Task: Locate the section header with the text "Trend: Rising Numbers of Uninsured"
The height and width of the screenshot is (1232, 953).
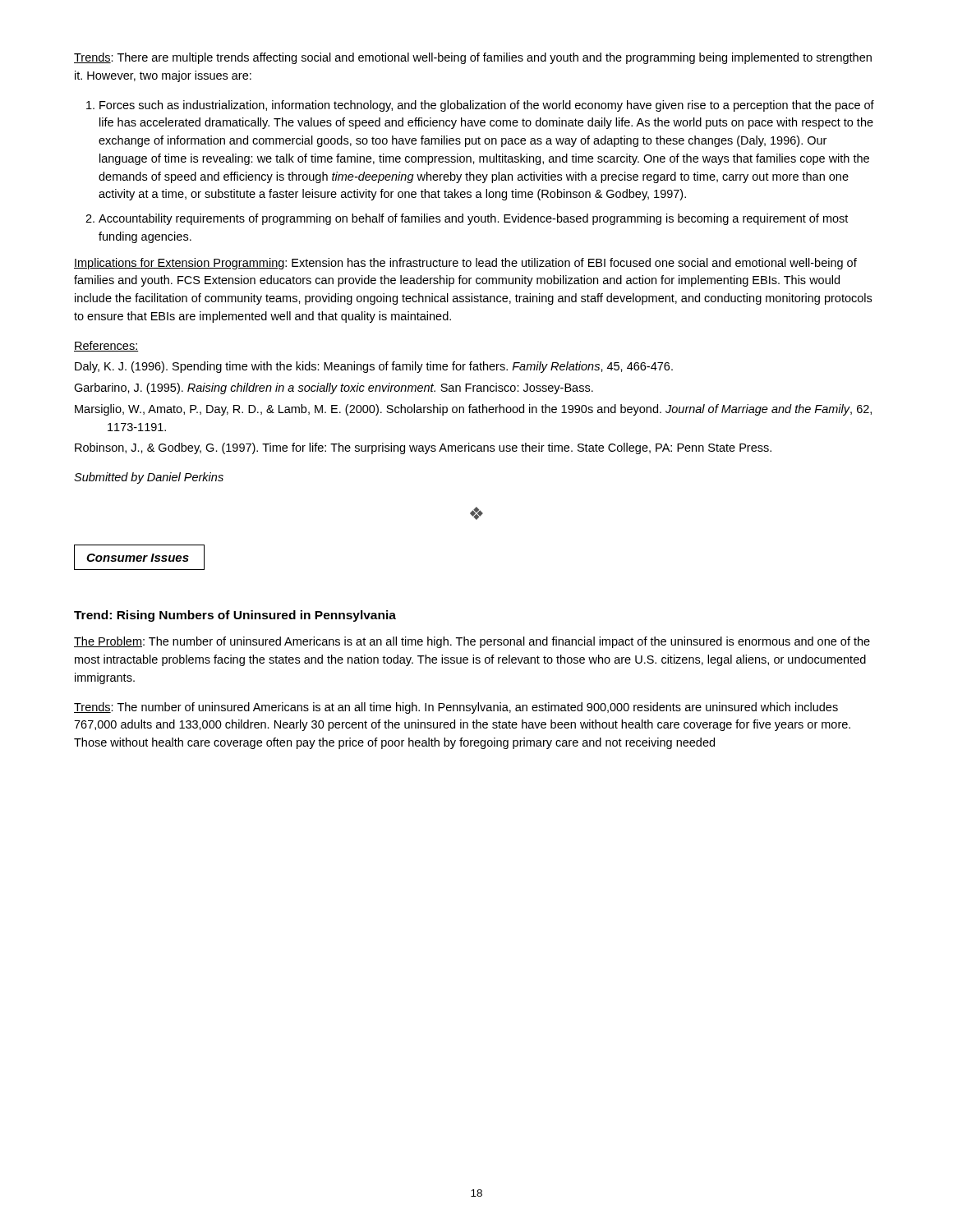Action: coord(235,615)
